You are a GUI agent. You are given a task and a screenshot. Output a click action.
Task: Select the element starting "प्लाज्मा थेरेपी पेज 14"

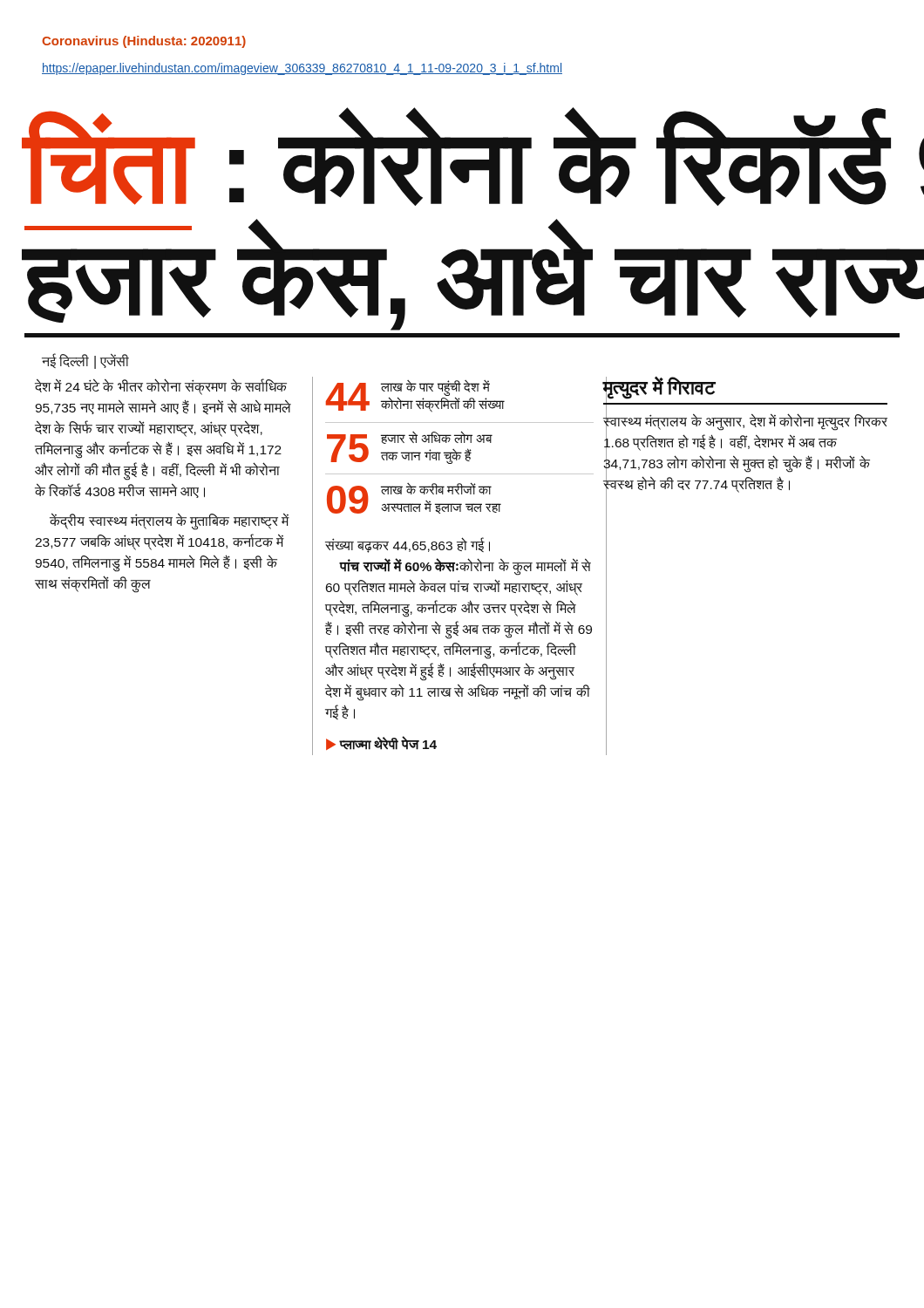(381, 744)
